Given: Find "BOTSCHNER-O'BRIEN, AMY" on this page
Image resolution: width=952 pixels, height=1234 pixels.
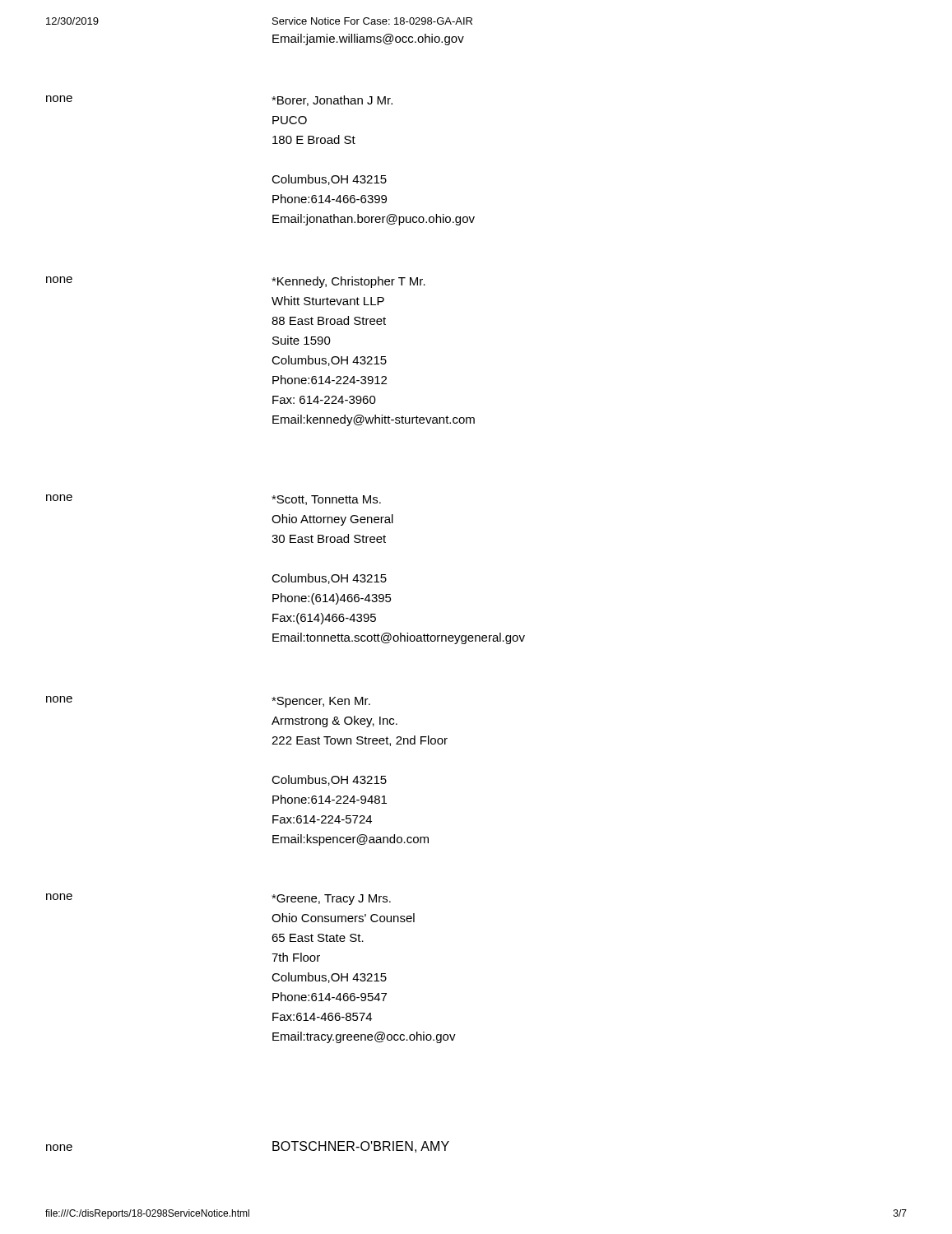Looking at the screenshot, I should 361,1146.
